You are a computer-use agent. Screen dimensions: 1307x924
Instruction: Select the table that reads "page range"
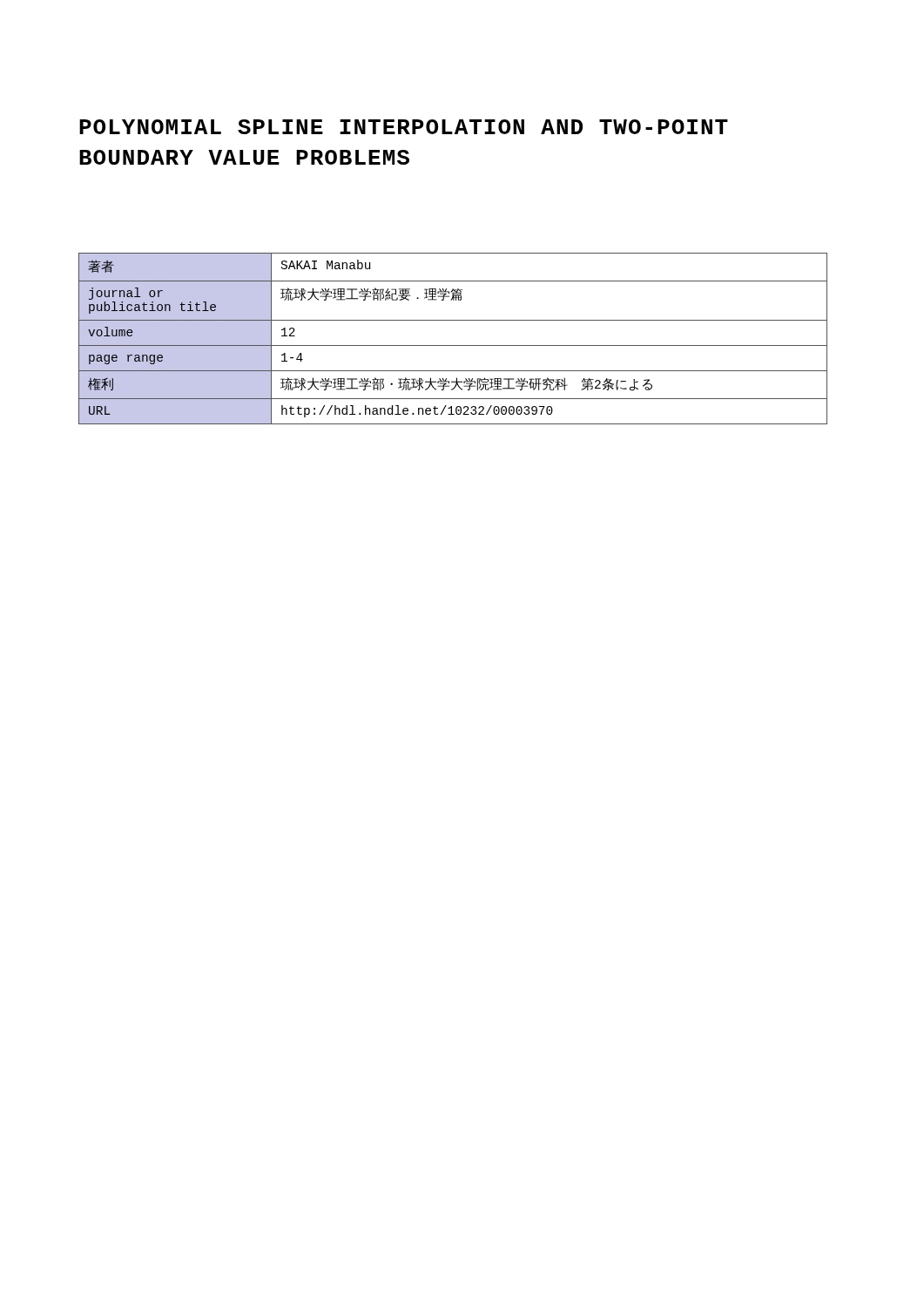click(x=453, y=339)
